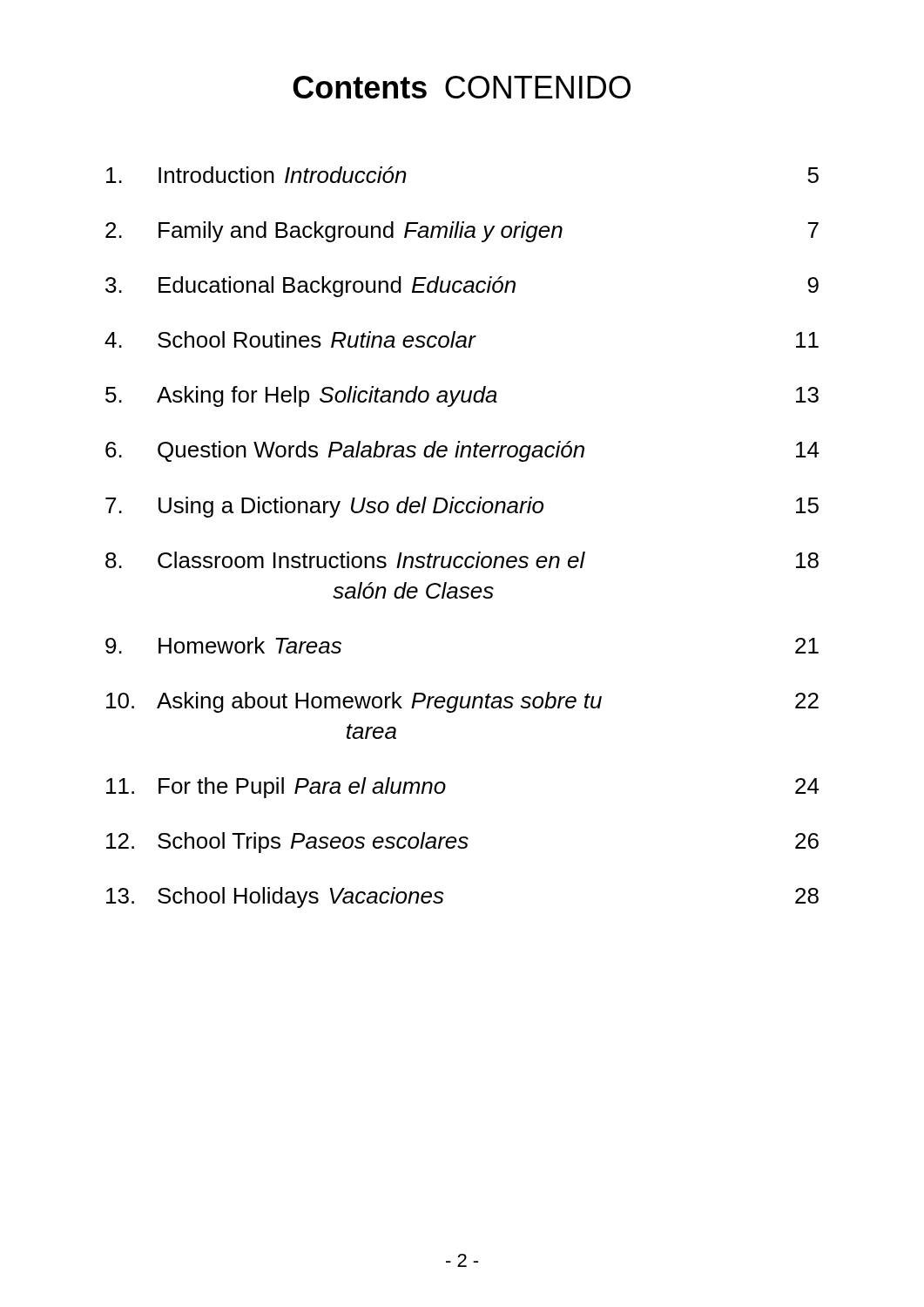Image resolution: width=924 pixels, height=1307 pixels.
Task: Select the list item that says "4. School RoutinesRutina"
Action: click(x=462, y=341)
